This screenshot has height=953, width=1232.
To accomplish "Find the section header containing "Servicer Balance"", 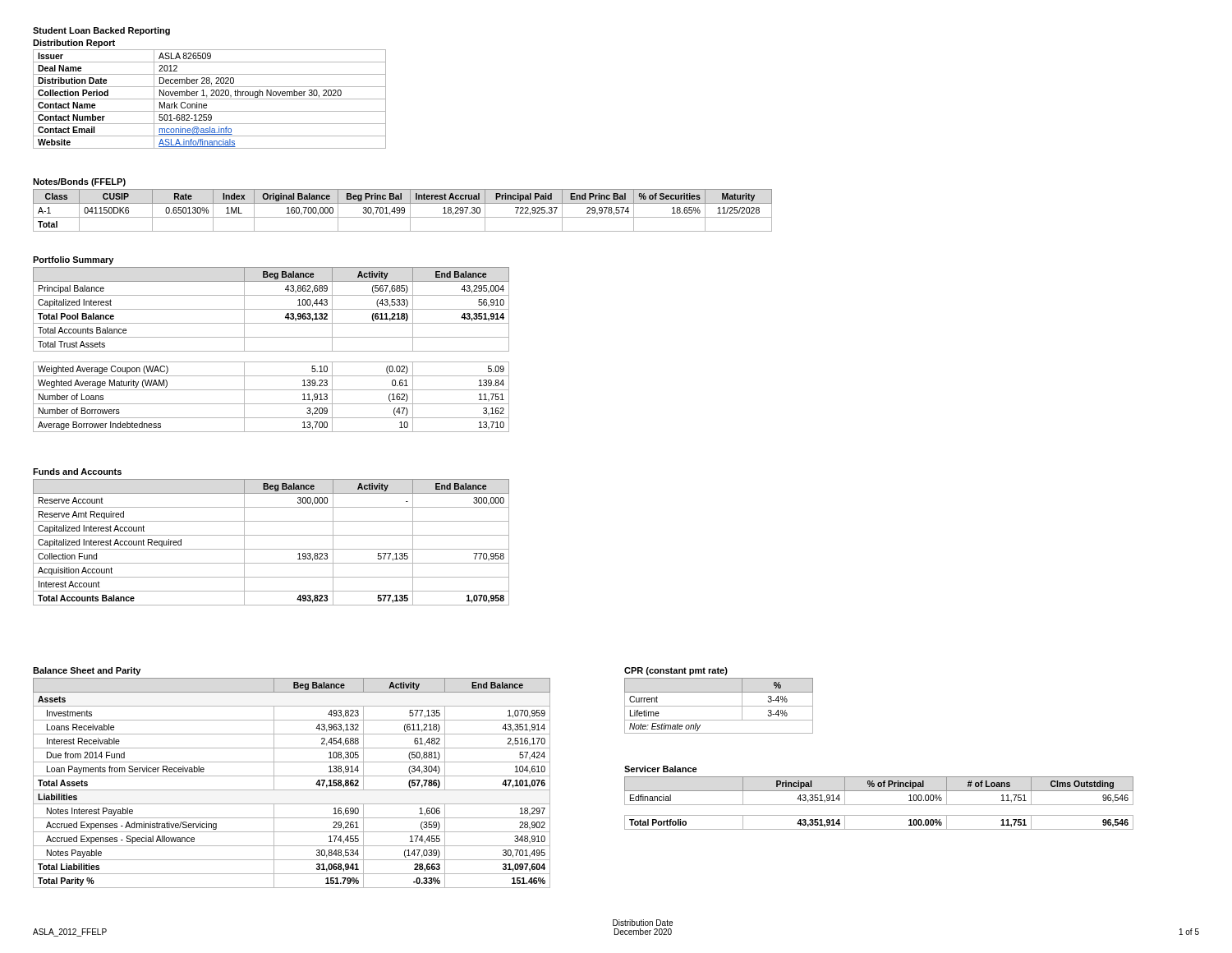I will (661, 769).
